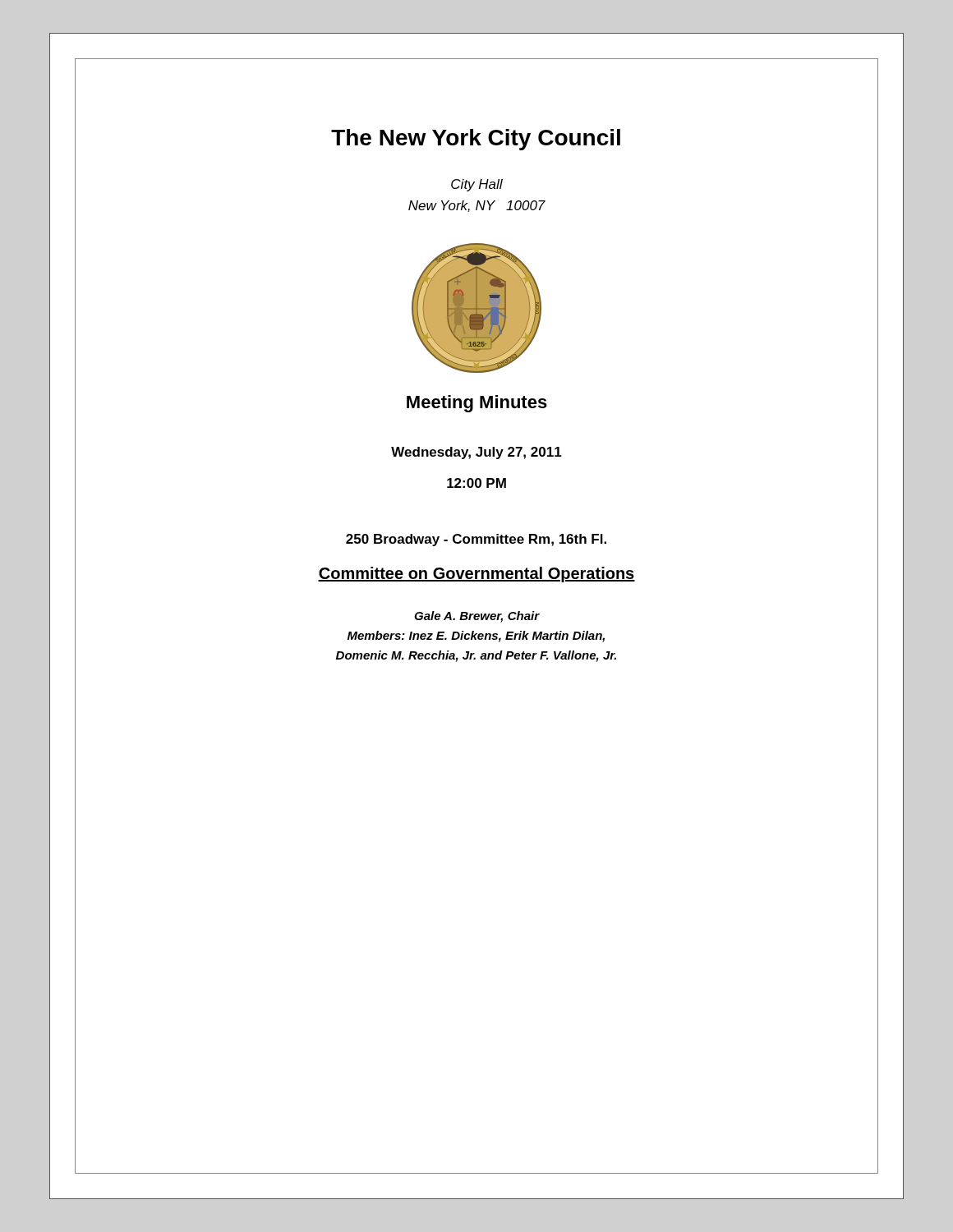The height and width of the screenshot is (1232, 953).
Task: Locate the text "Wednesday, July 27, 2011"
Action: (x=476, y=452)
